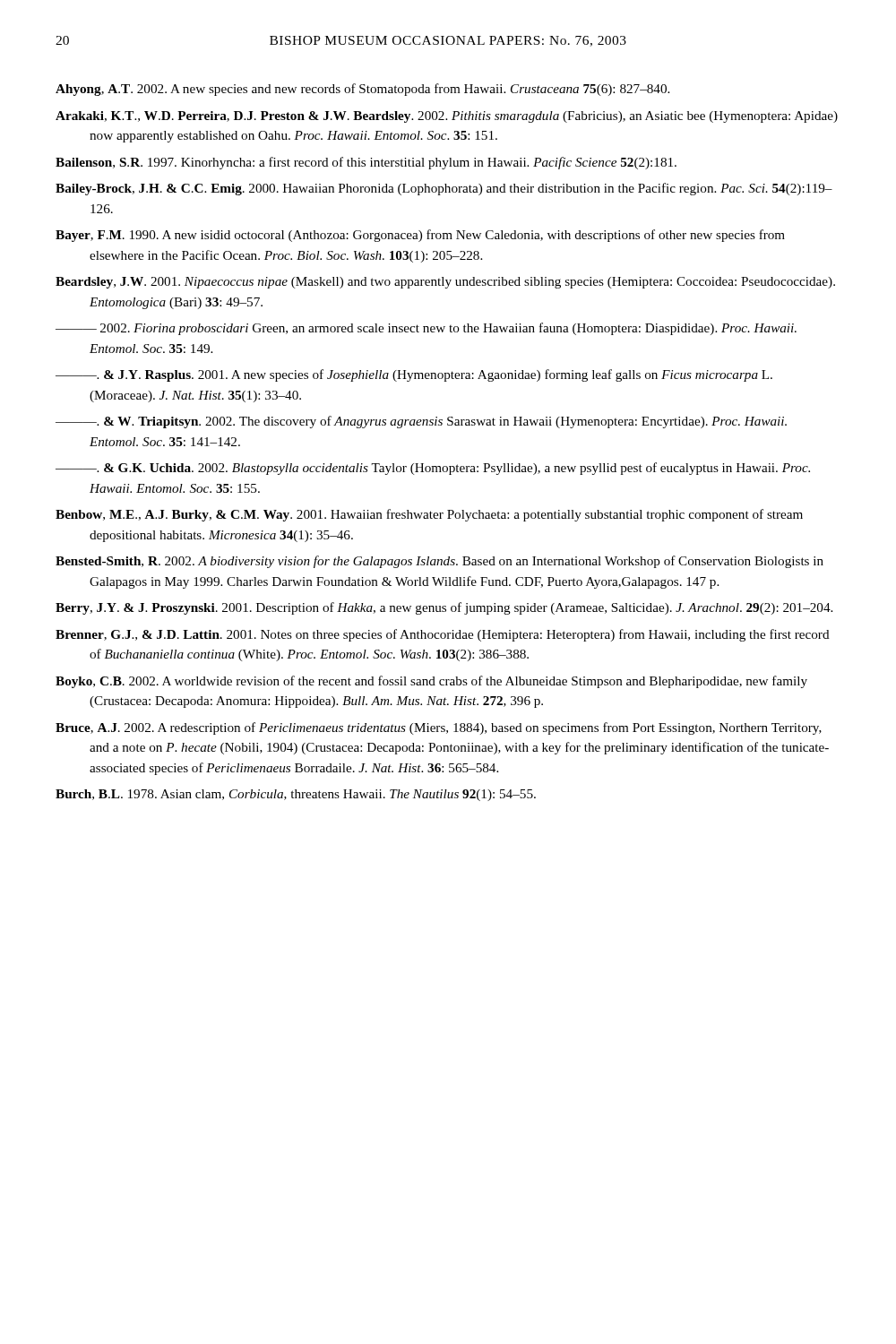Screen dimensions: 1344x896
Task: Find the block on this page that starts "Bensted-Smith, R. 2002. A biodiversity vision for the"
Action: 440,571
